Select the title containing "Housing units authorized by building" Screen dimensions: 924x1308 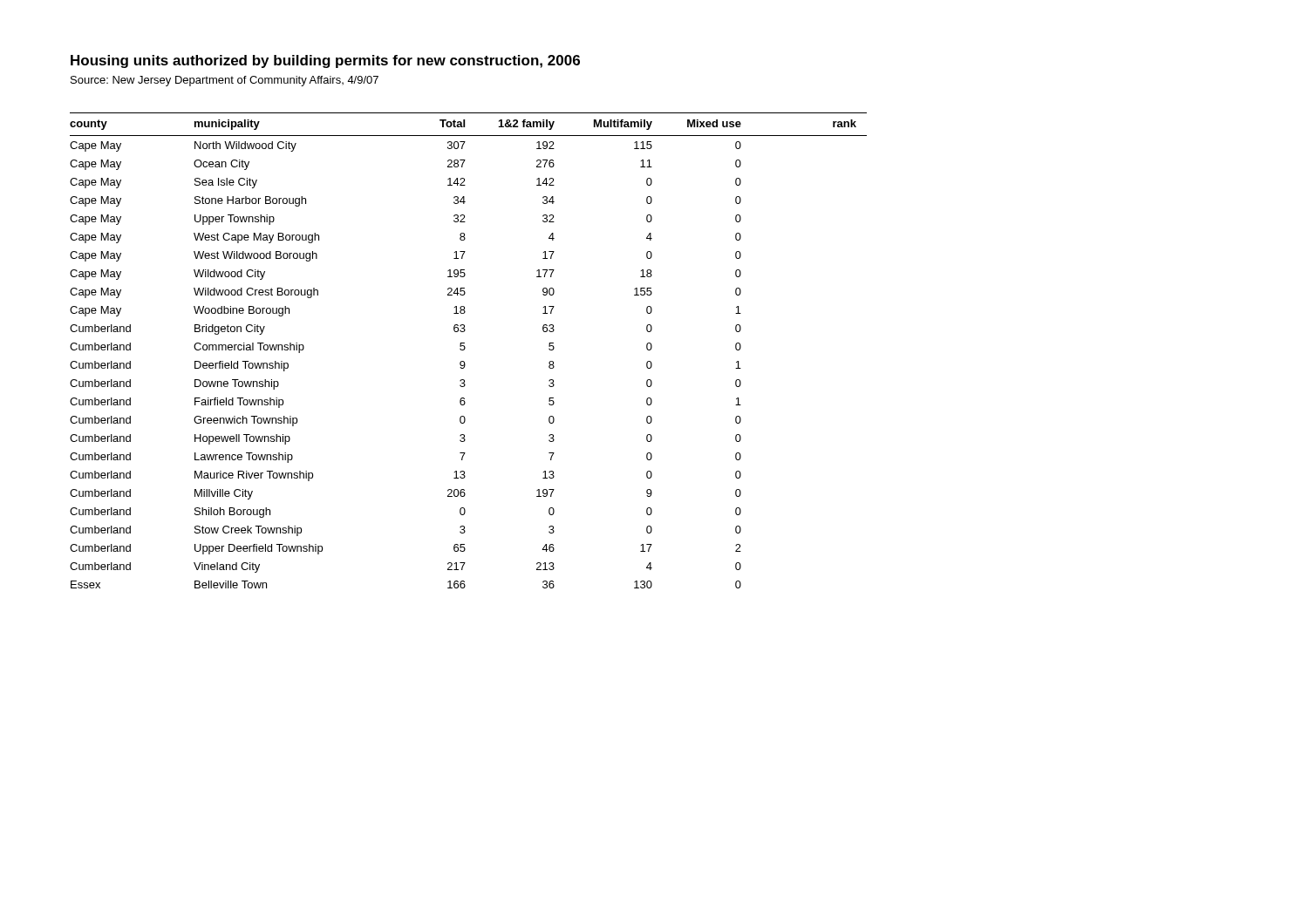(x=325, y=61)
